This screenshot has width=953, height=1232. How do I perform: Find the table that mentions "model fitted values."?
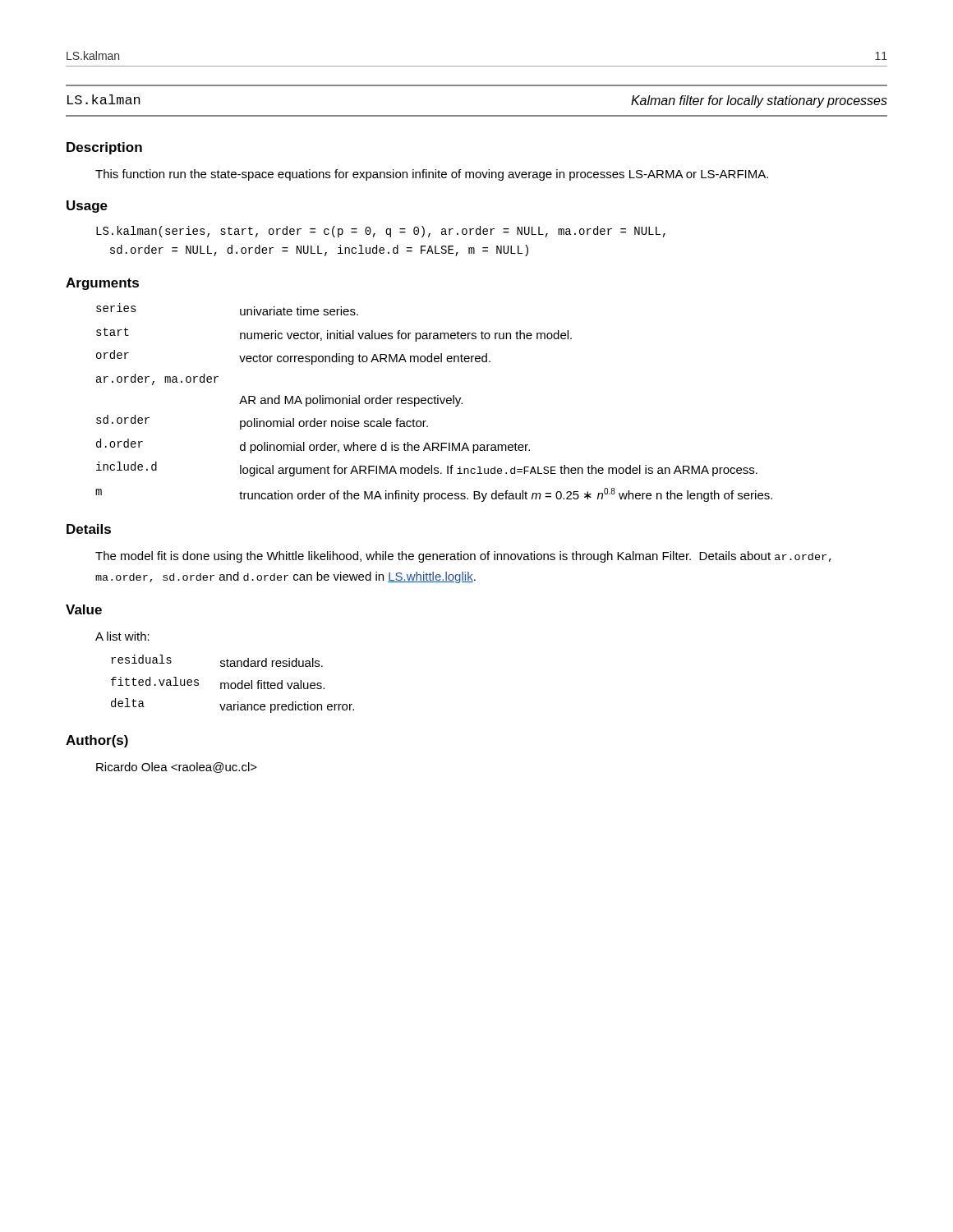(x=499, y=685)
